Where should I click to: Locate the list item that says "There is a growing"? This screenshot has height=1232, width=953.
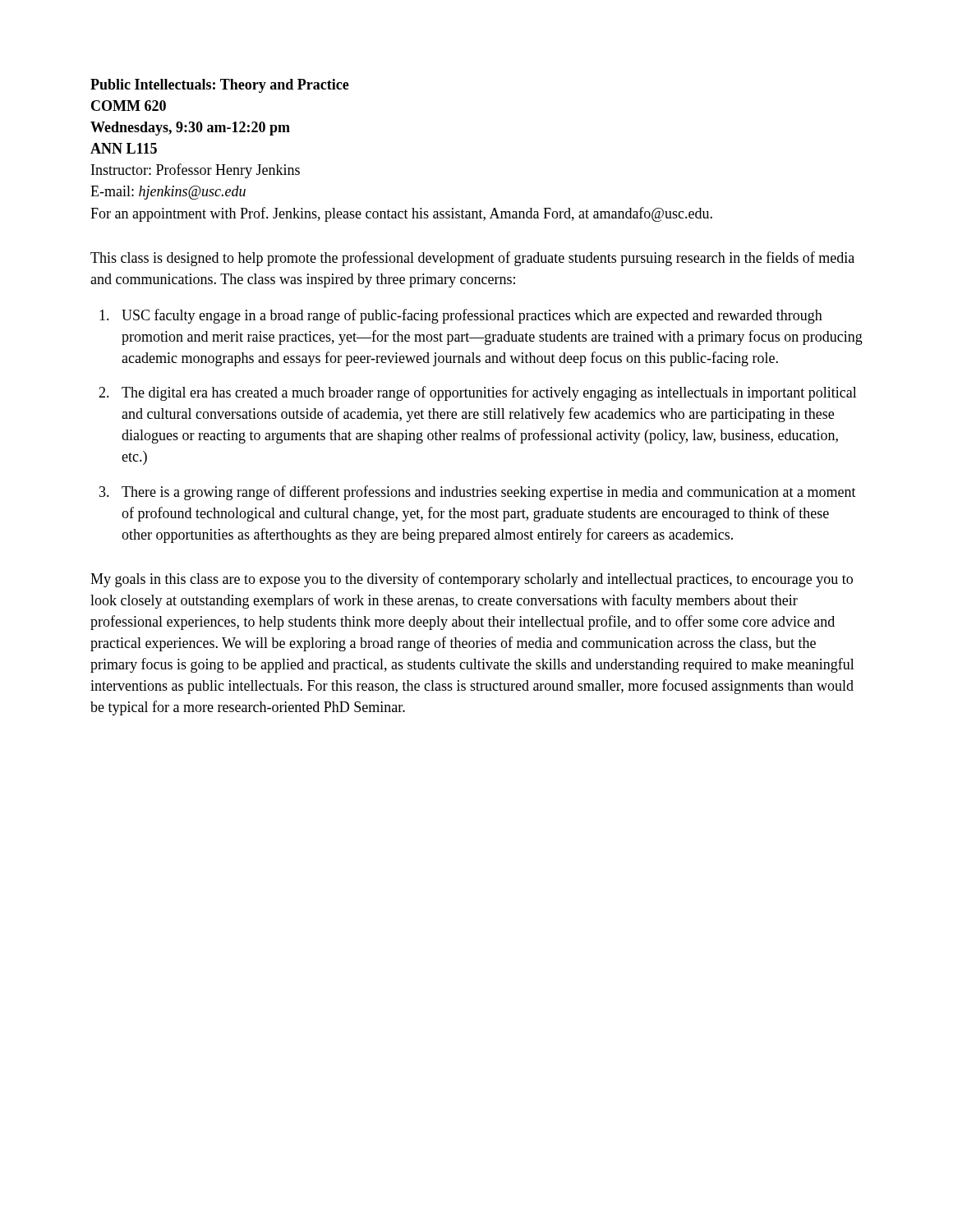[x=489, y=513]
